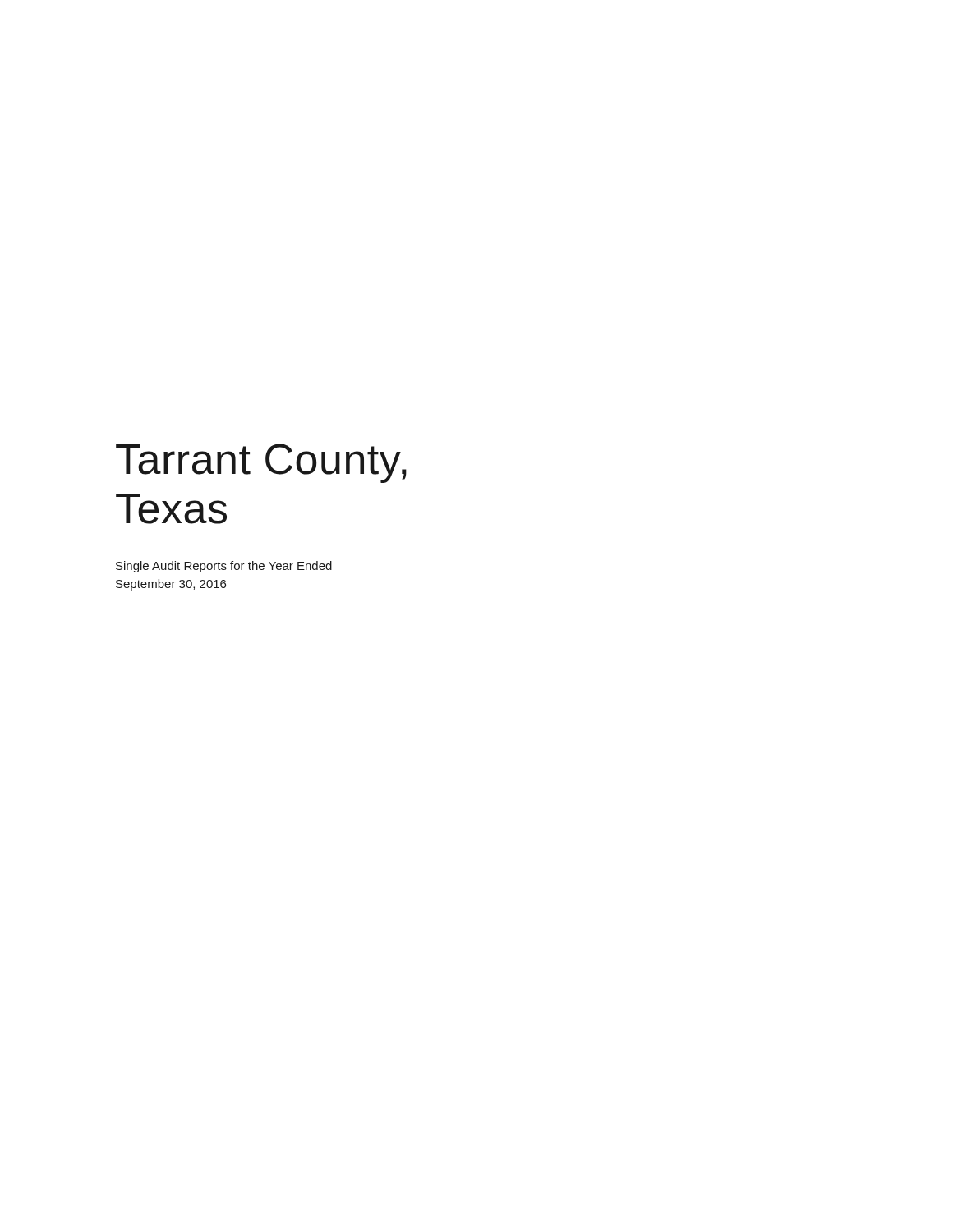This screenshot has width=953, height=1232.
Task: Where does it say "Tarrant County,Texas"?
Action: tap(320, 484)
